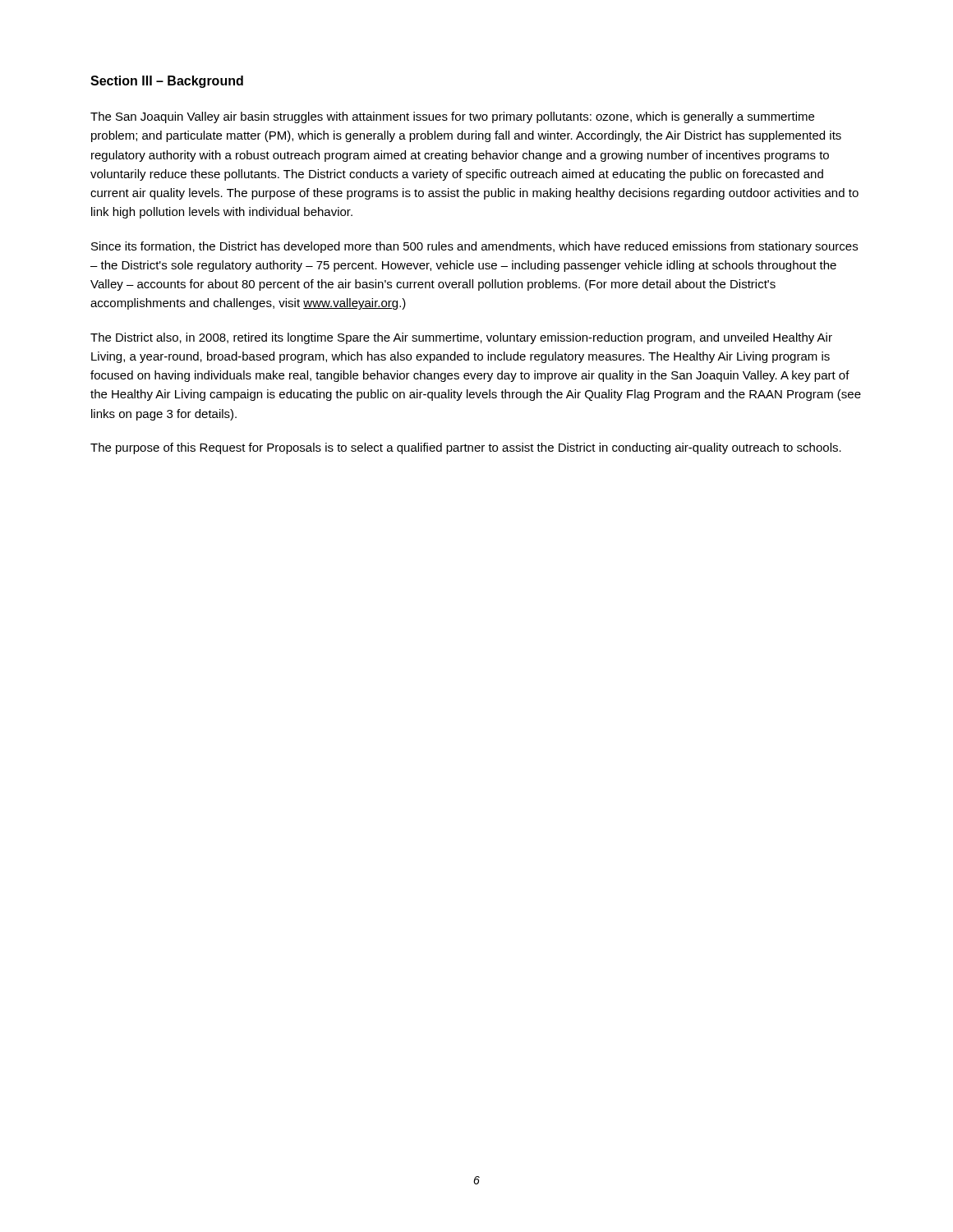Select the text block with the text "The purpose of this Request for Proposals is"
Image resolution: width=953 pixels, height=1232 pixels.
466,447
